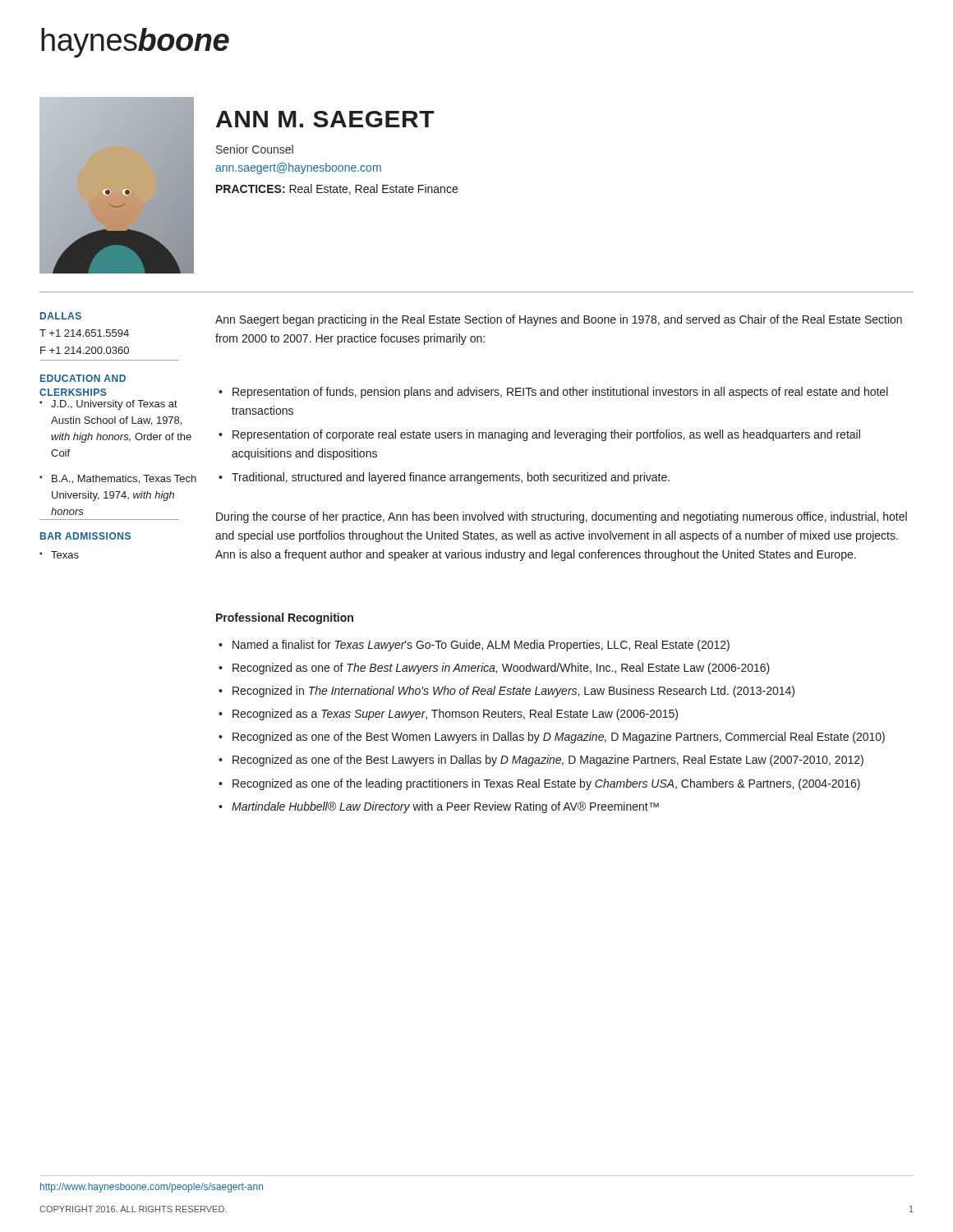Point to the text starting "• Representation of funds, pension plans and advisers,"
Viewport: 953px width, 1232px height.
coord(553,400)
